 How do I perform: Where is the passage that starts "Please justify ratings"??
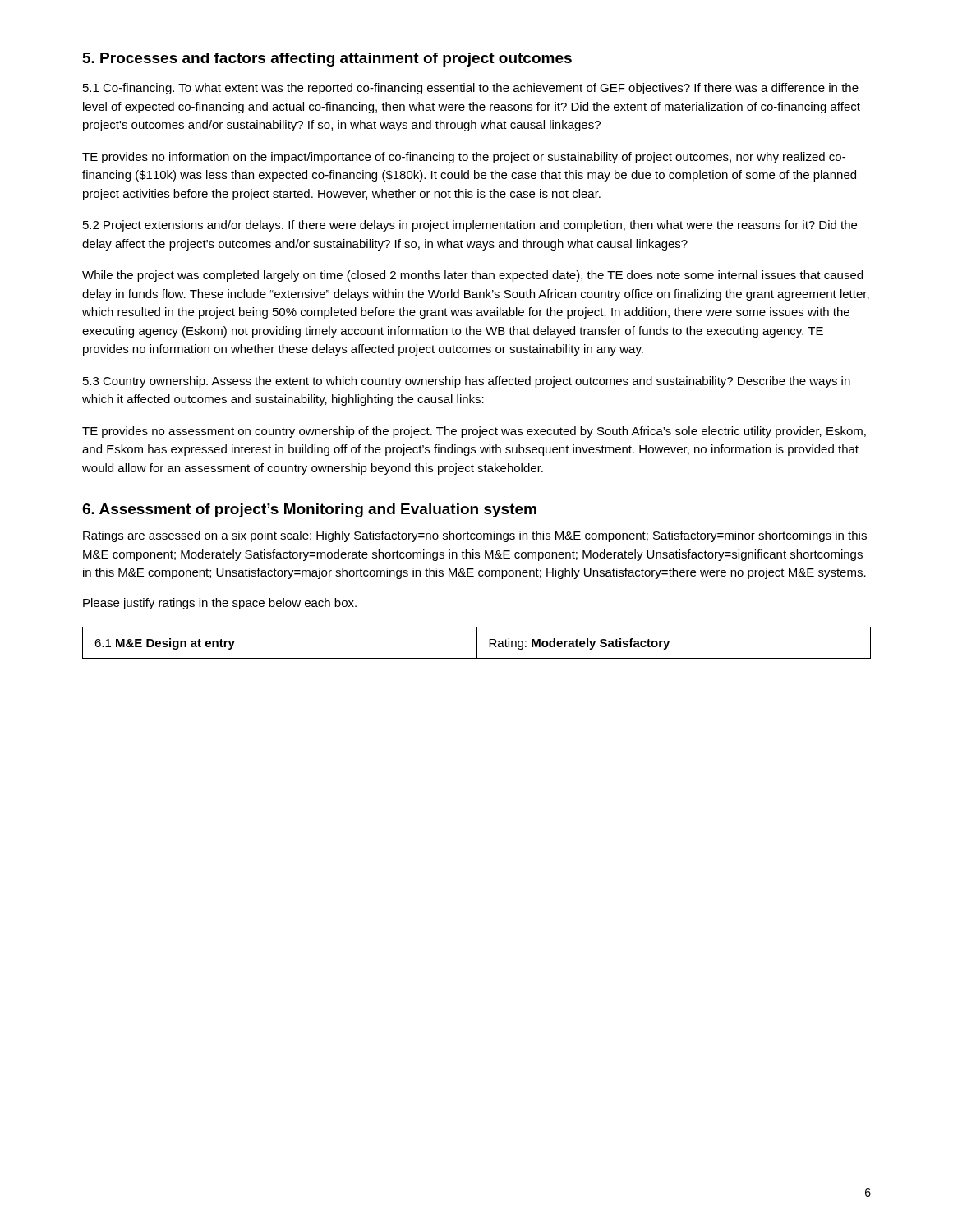220,602
